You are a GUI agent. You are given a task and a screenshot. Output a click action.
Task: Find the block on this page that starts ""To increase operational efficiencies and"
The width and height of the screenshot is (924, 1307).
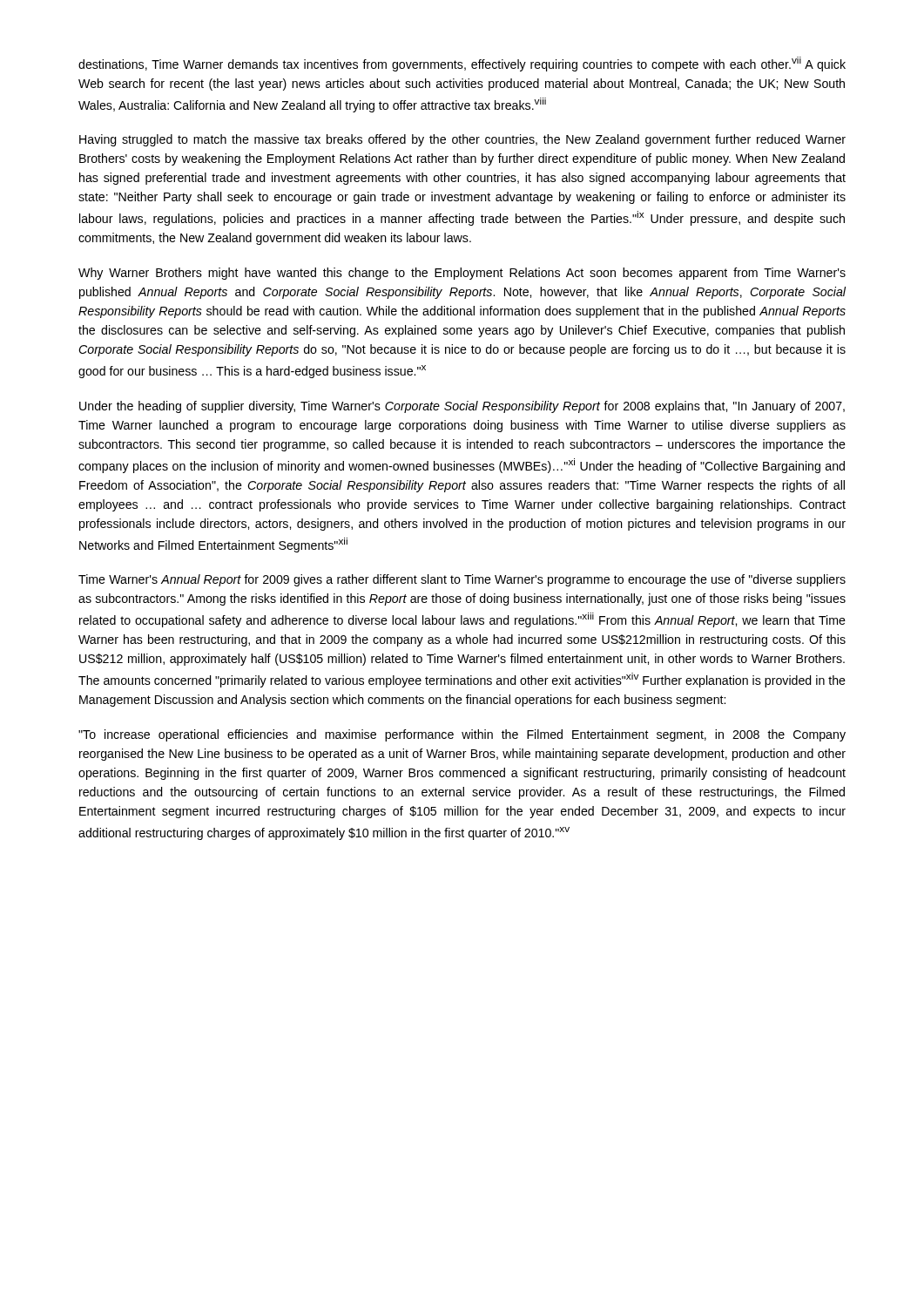click(x=462, y=784)
